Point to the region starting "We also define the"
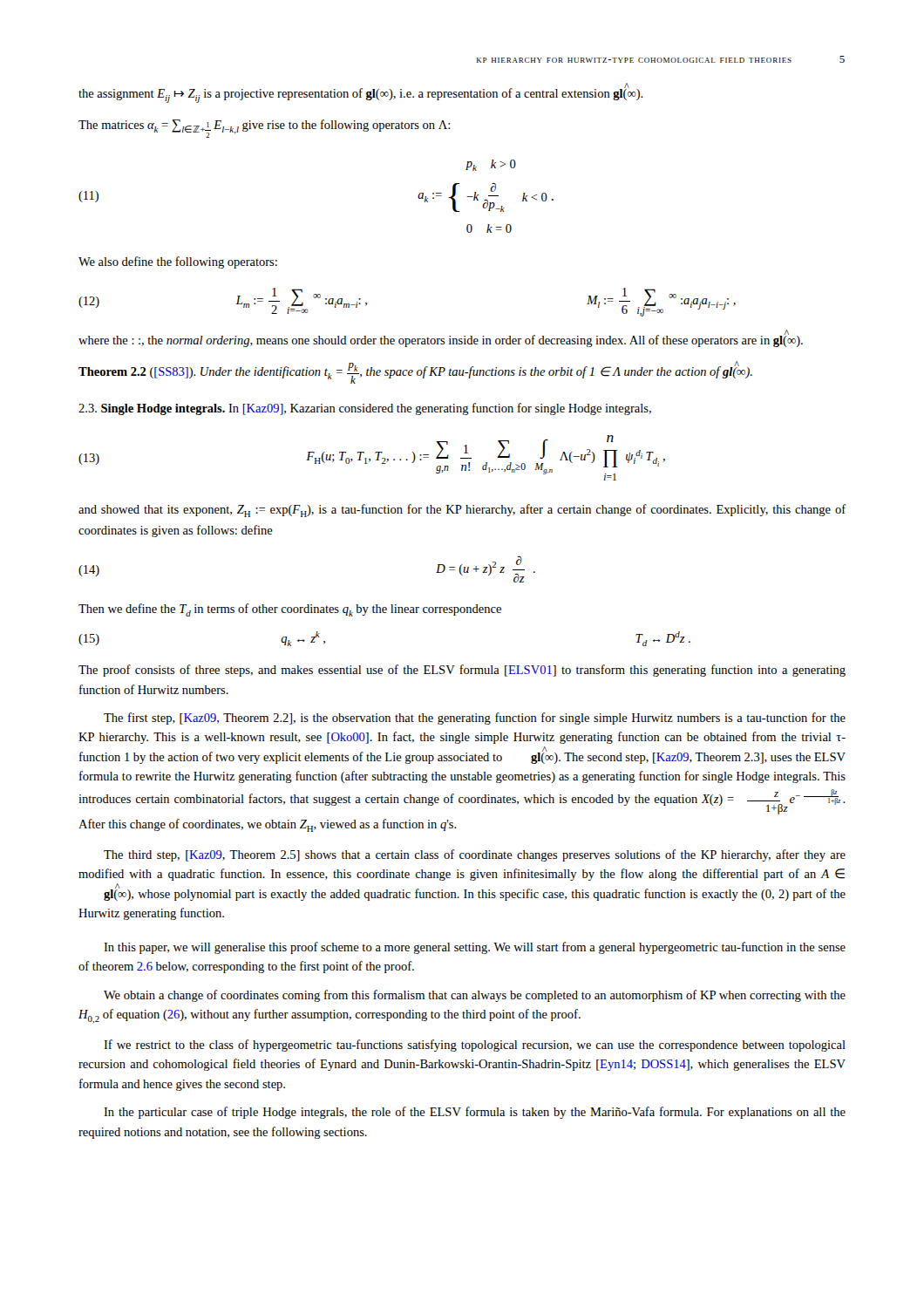 pos(178,262)
